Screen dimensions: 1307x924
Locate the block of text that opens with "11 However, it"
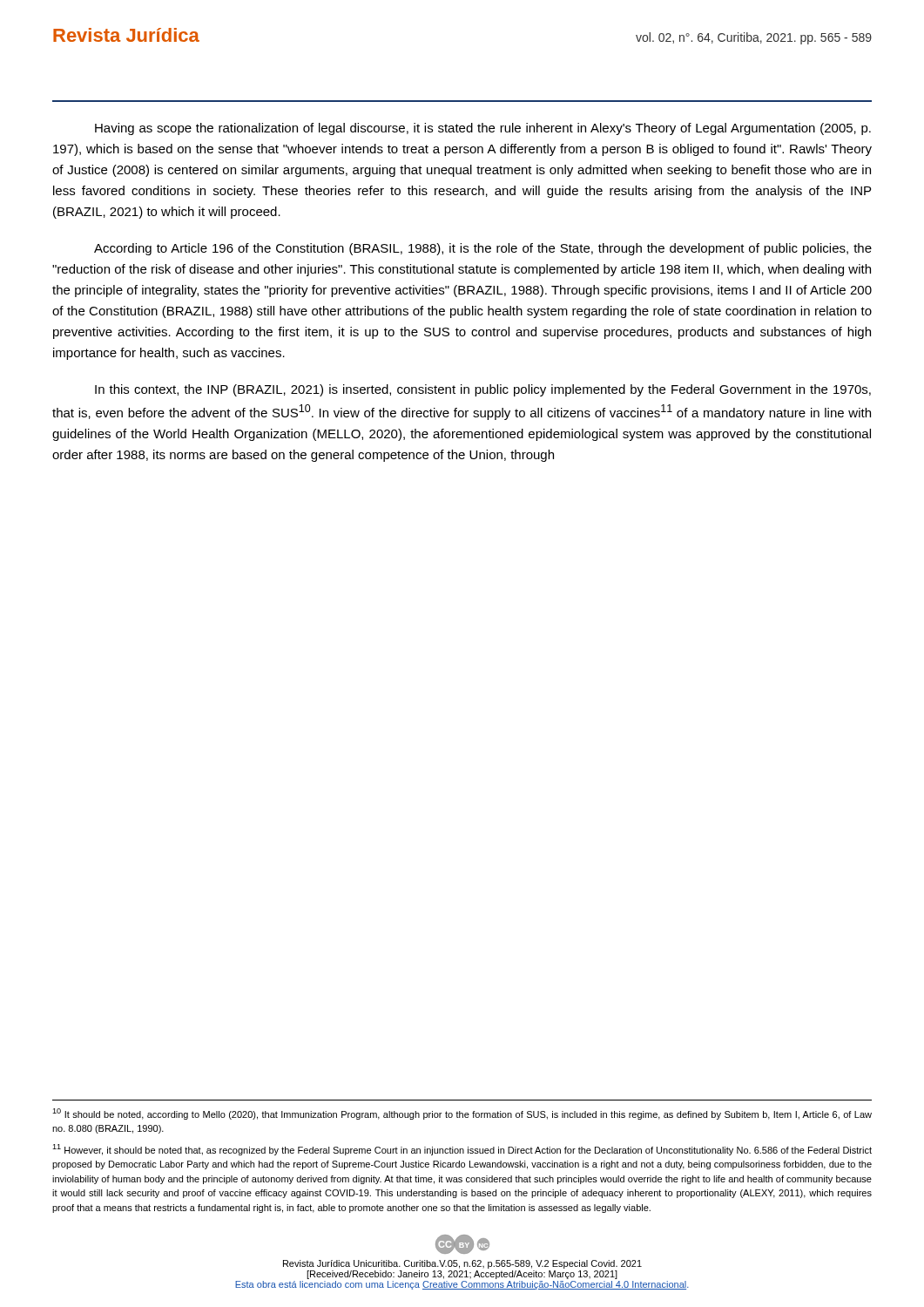point(462,1177)
